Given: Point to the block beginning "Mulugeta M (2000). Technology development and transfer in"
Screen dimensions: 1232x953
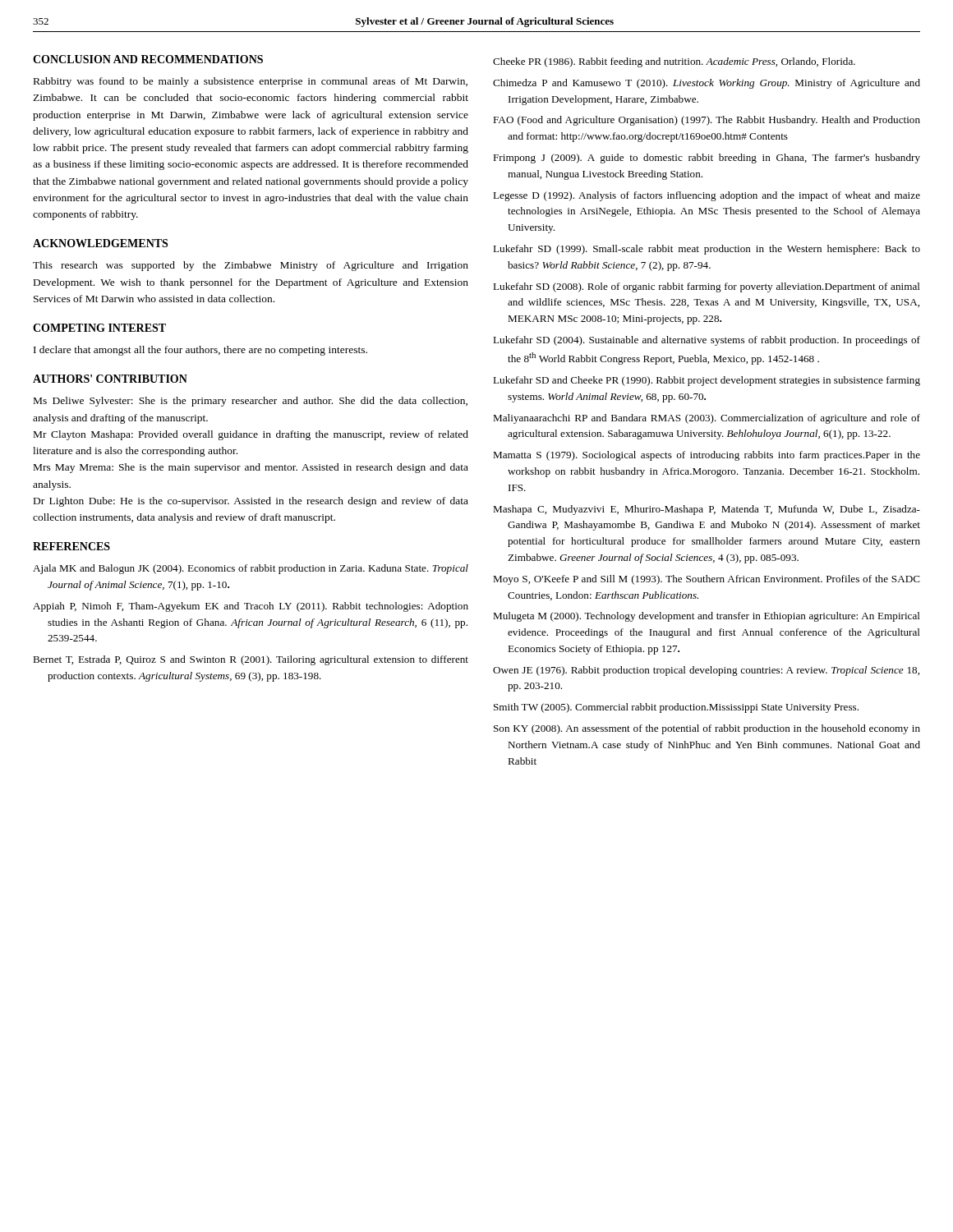Looking at the screenshot, I should (x=707, y=632).
